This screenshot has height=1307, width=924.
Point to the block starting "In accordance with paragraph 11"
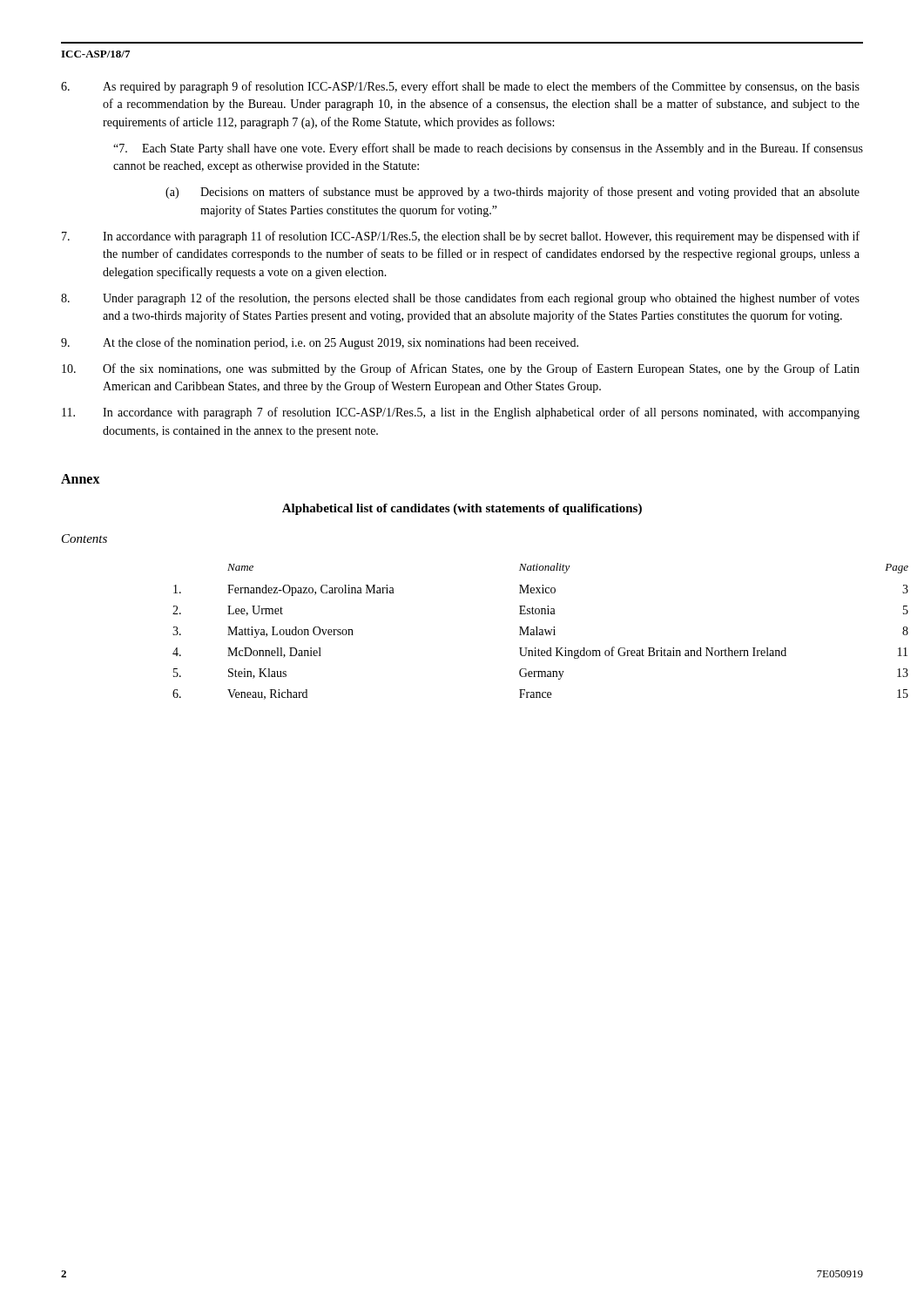(x=460, y=255)
